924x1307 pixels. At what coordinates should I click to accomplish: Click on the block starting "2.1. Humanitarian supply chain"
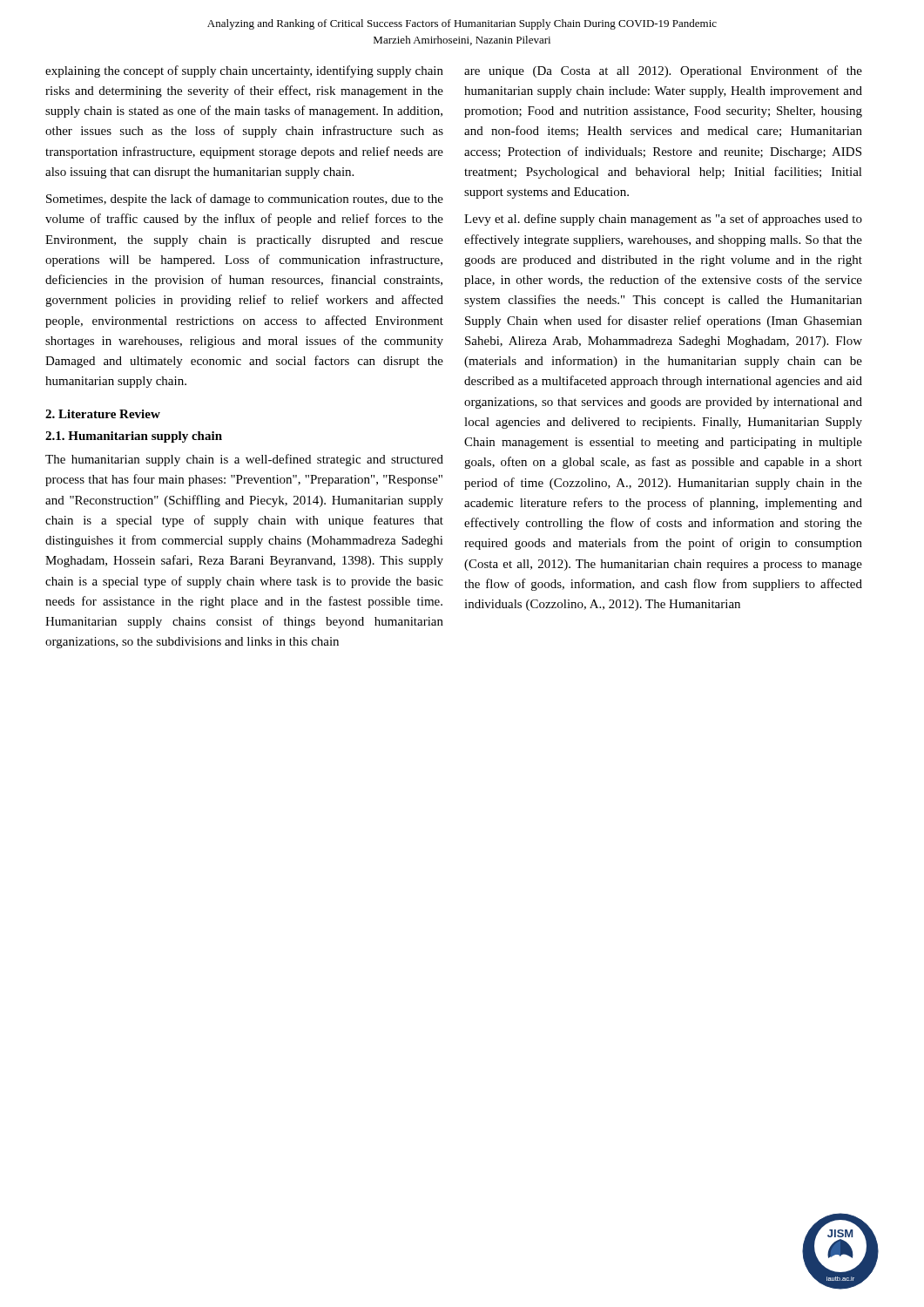(134, 437)
